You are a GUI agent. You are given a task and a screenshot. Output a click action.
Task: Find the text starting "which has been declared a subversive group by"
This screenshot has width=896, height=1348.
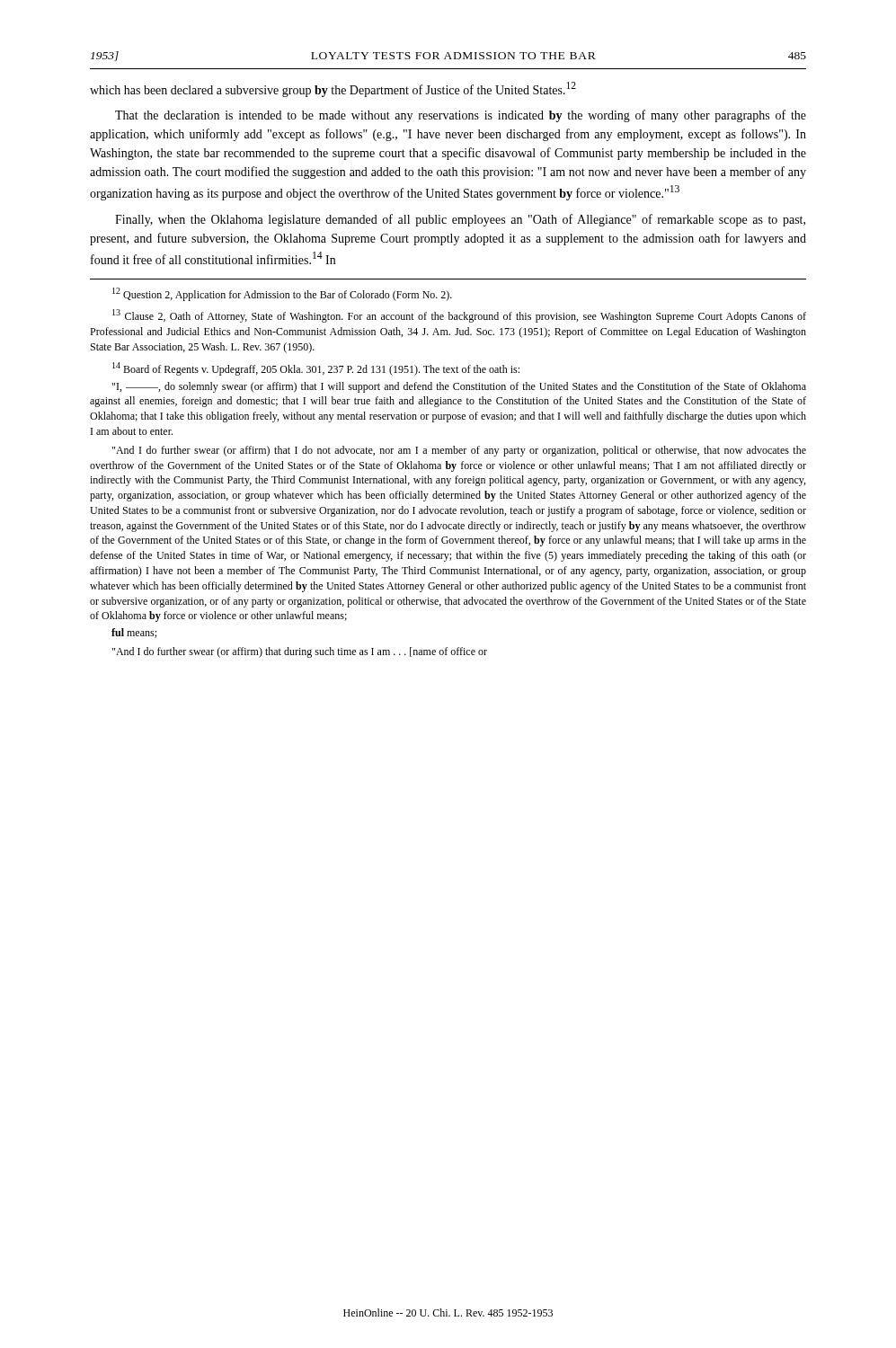tap(448, 88)
